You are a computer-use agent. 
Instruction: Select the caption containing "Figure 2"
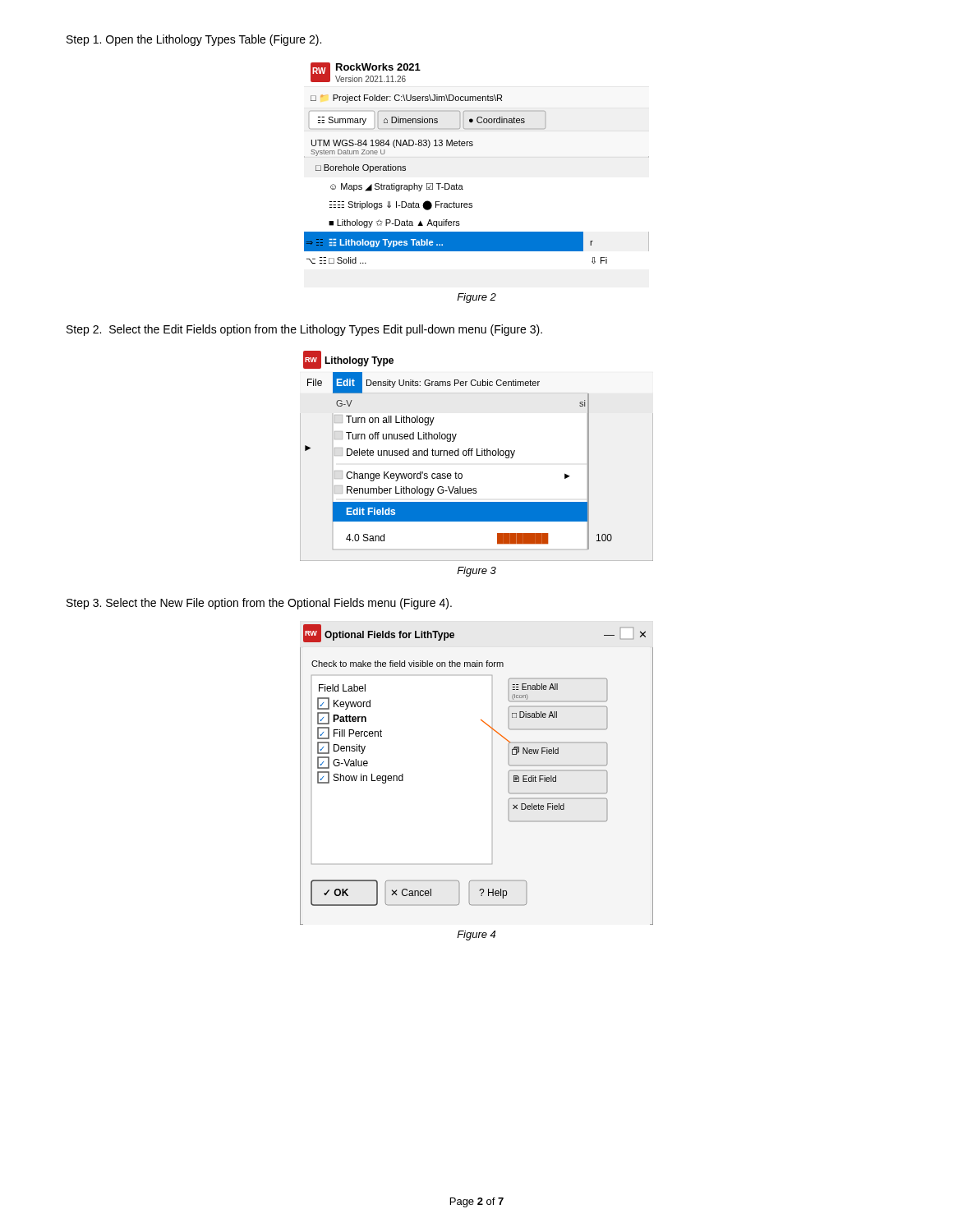click(476, 297)
